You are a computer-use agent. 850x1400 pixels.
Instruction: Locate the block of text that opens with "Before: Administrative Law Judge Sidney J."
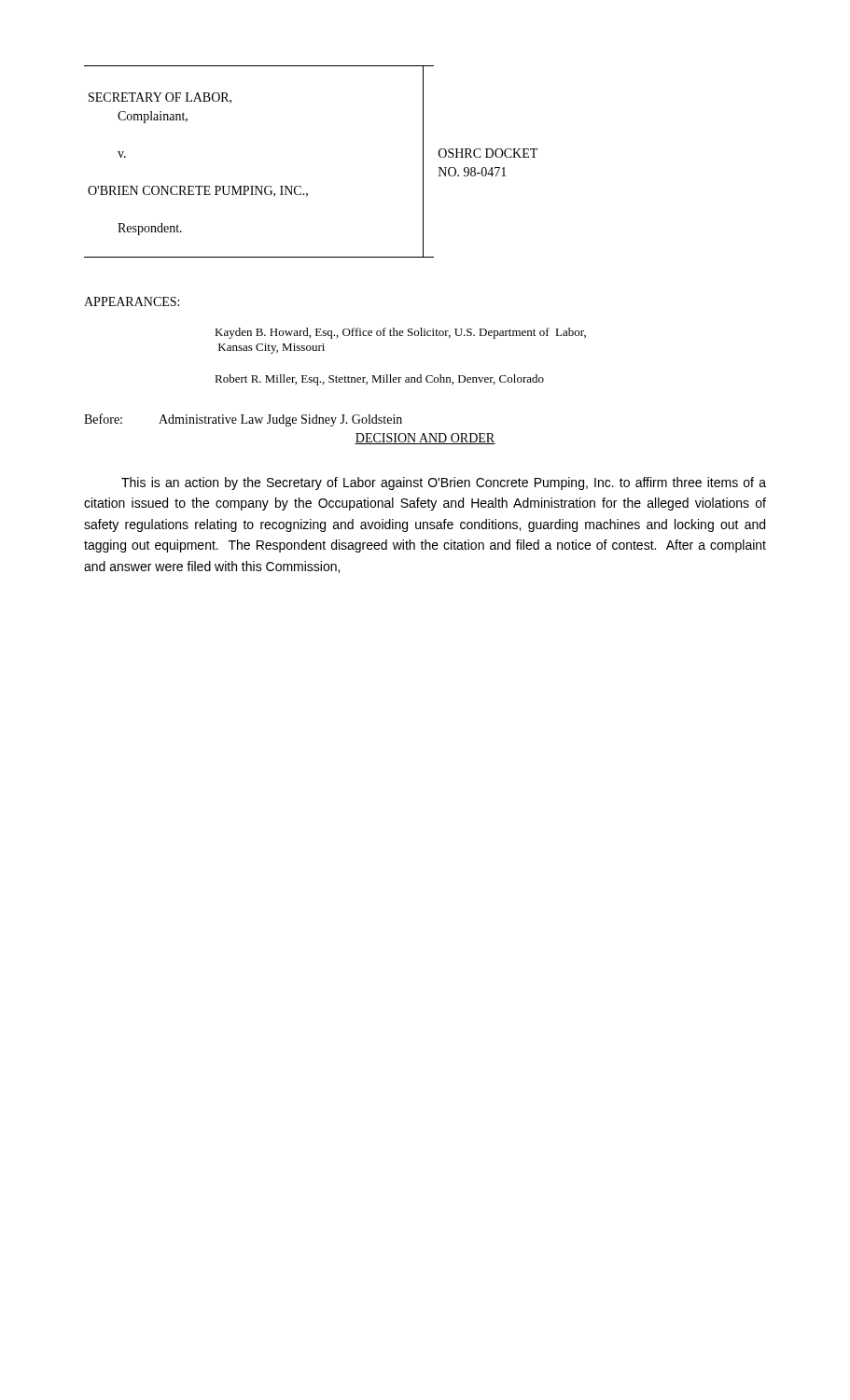coord(243,420)
